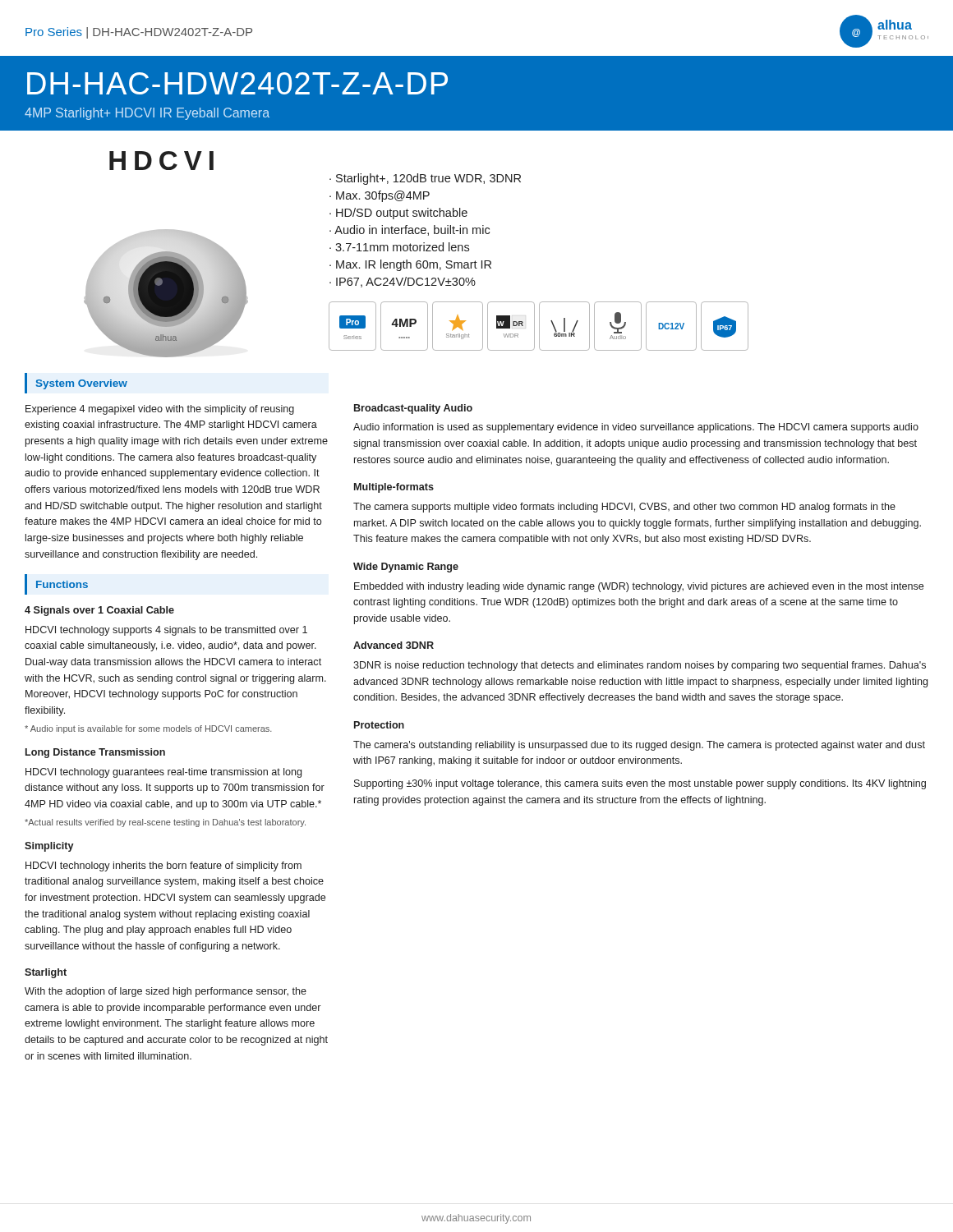The image size is (953, 1232).
Task: Where is the passage that starts "The camera supports multiple video formats"?
Action: tap(638, 523)
